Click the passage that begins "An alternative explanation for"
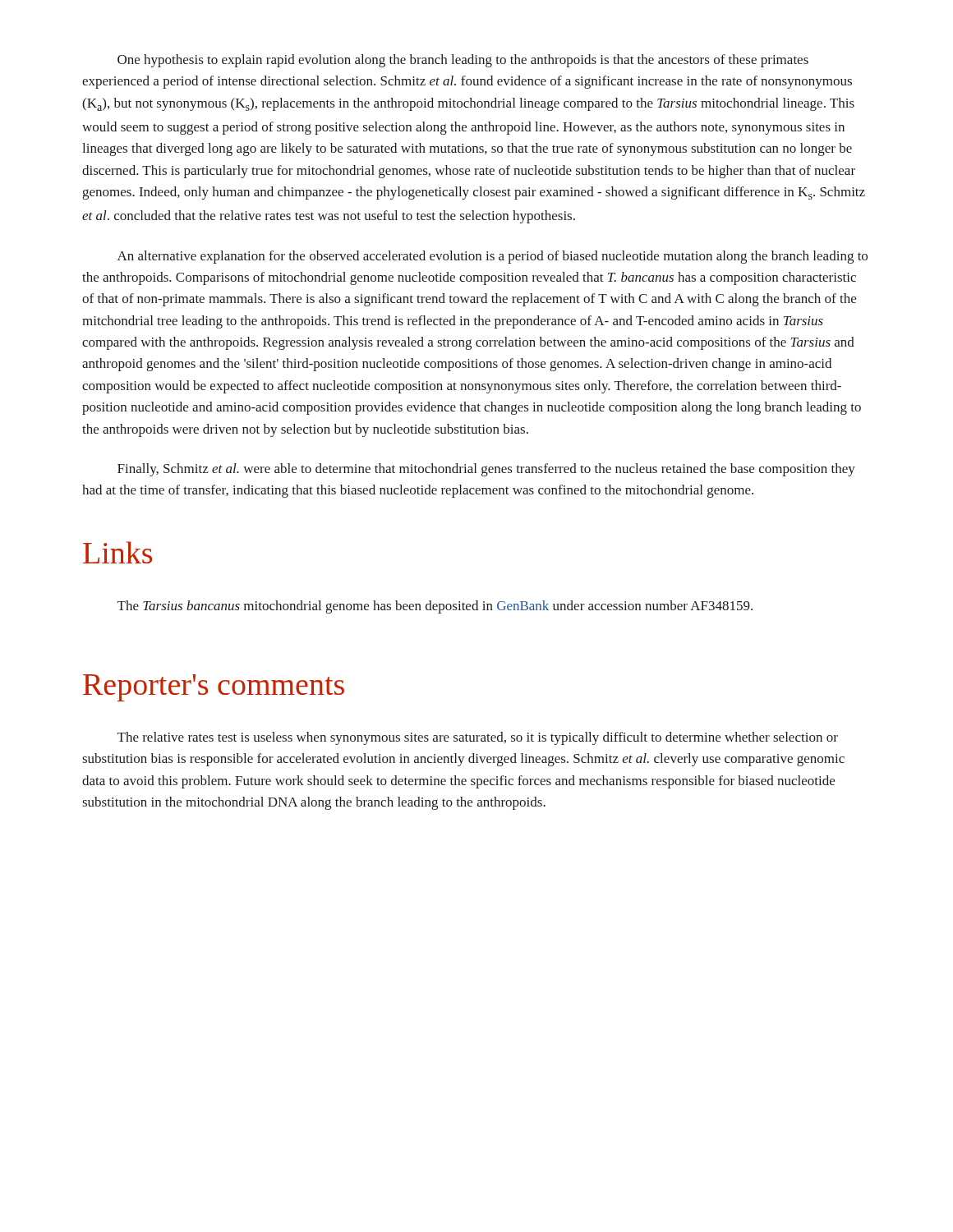The height and width of the screenshot is (1232, 953). click(x=476, y=343)
